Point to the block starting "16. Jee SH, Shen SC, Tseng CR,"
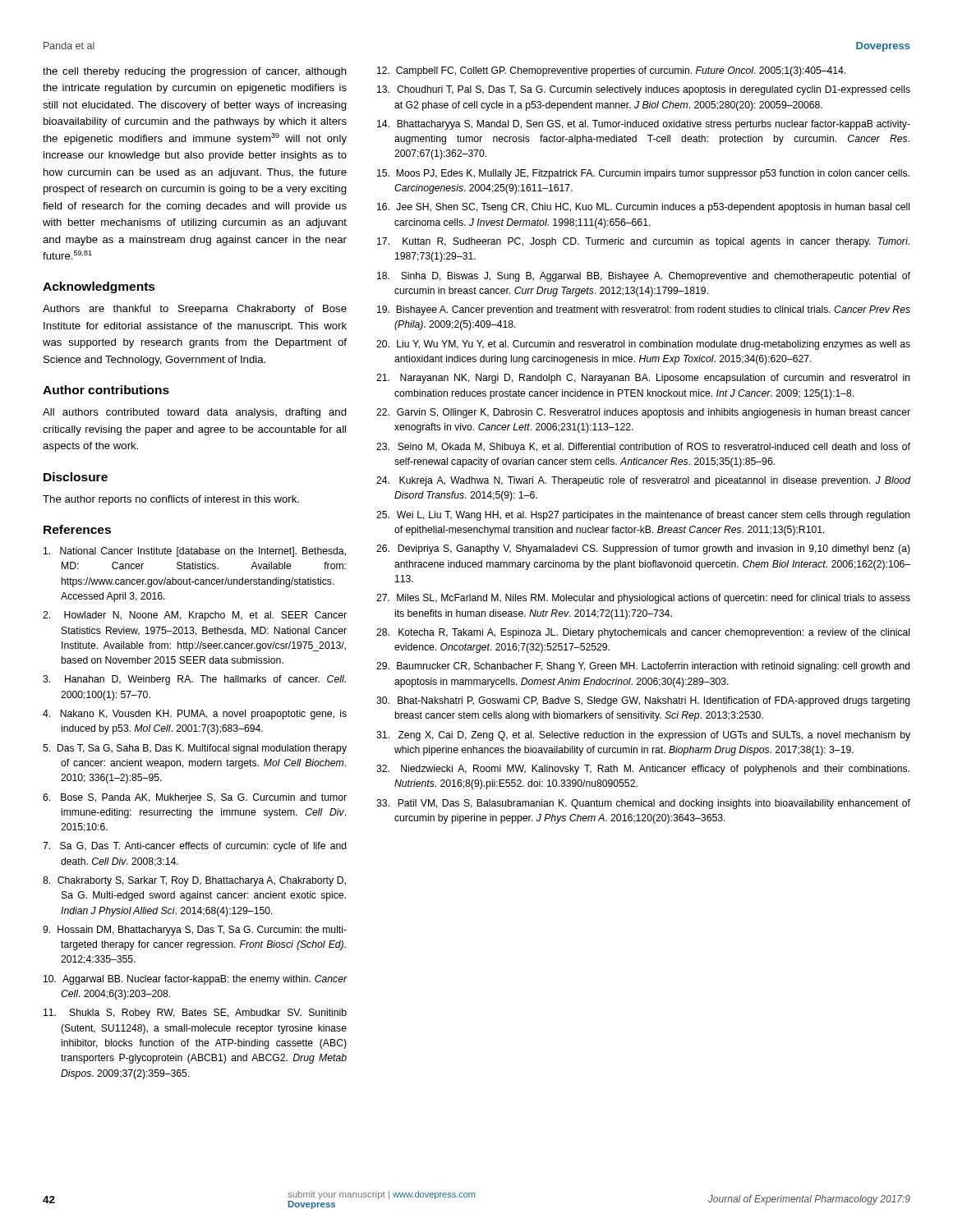Image resolution: width=953 pixels, height=1232 pixels. [x=643, y=215]
